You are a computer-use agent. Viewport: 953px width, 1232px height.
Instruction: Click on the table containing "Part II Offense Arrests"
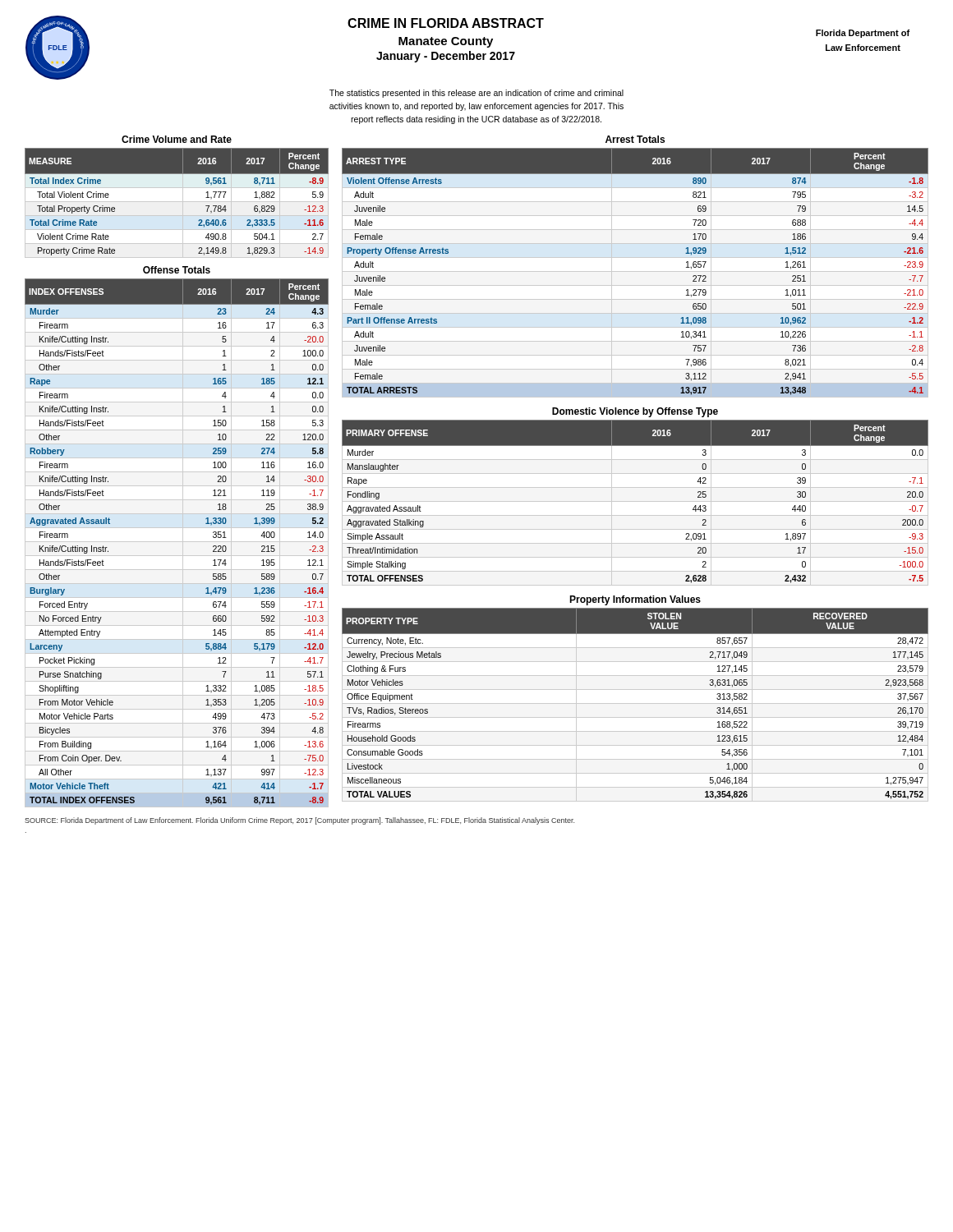click(635, 273)
